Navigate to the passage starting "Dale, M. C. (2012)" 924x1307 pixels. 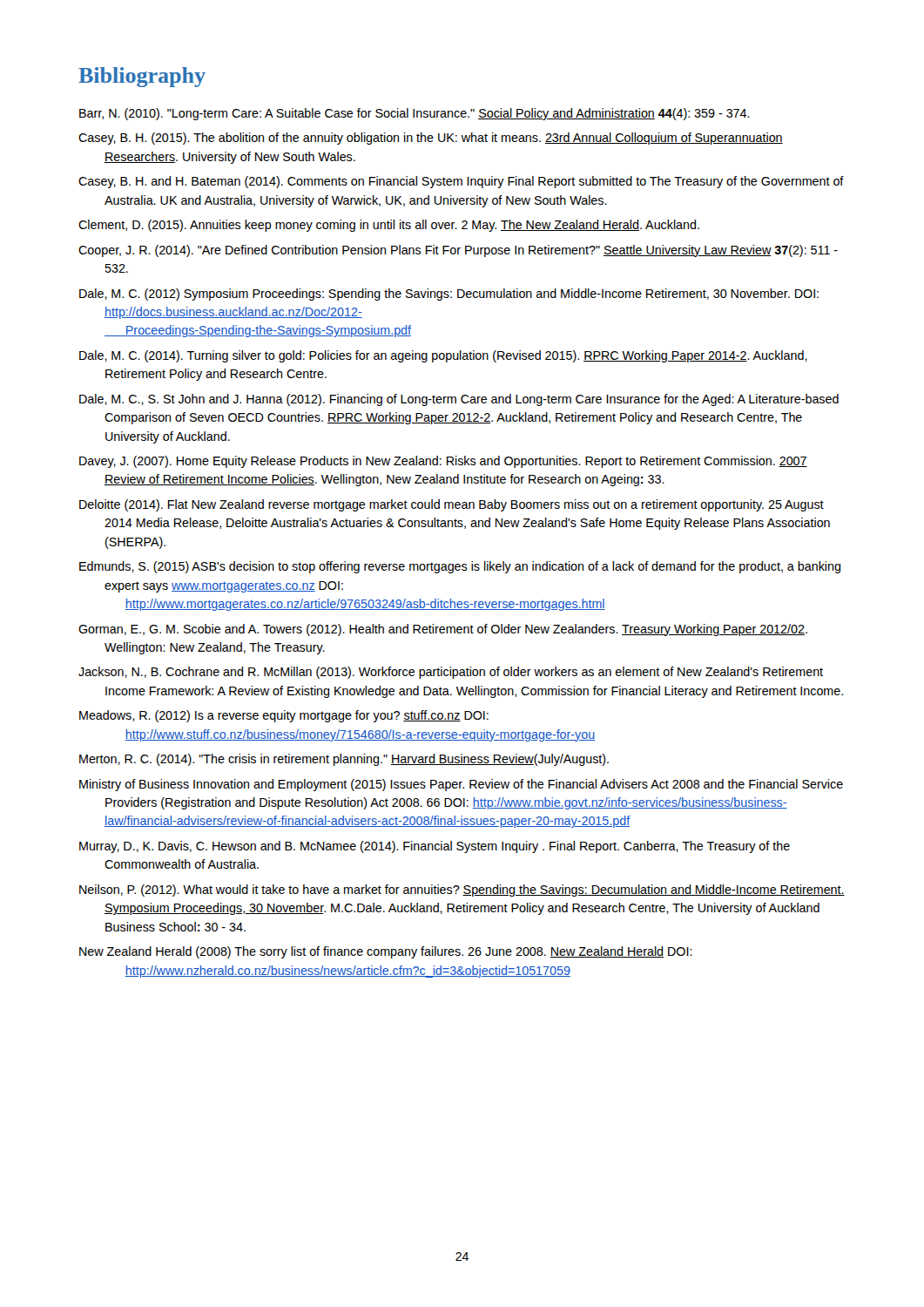click(449, 295)
